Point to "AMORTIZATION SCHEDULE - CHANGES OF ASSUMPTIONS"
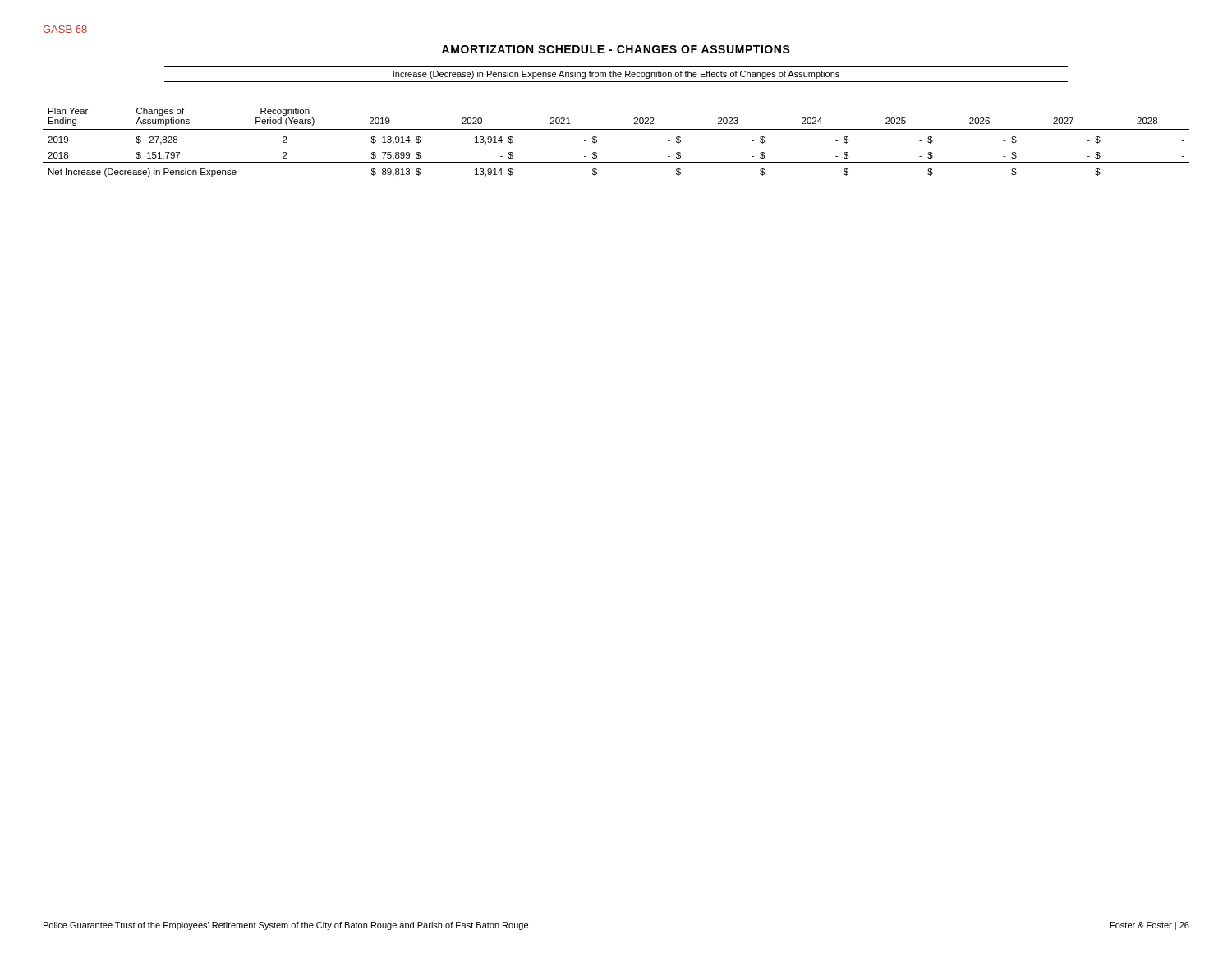 [616, 49]
